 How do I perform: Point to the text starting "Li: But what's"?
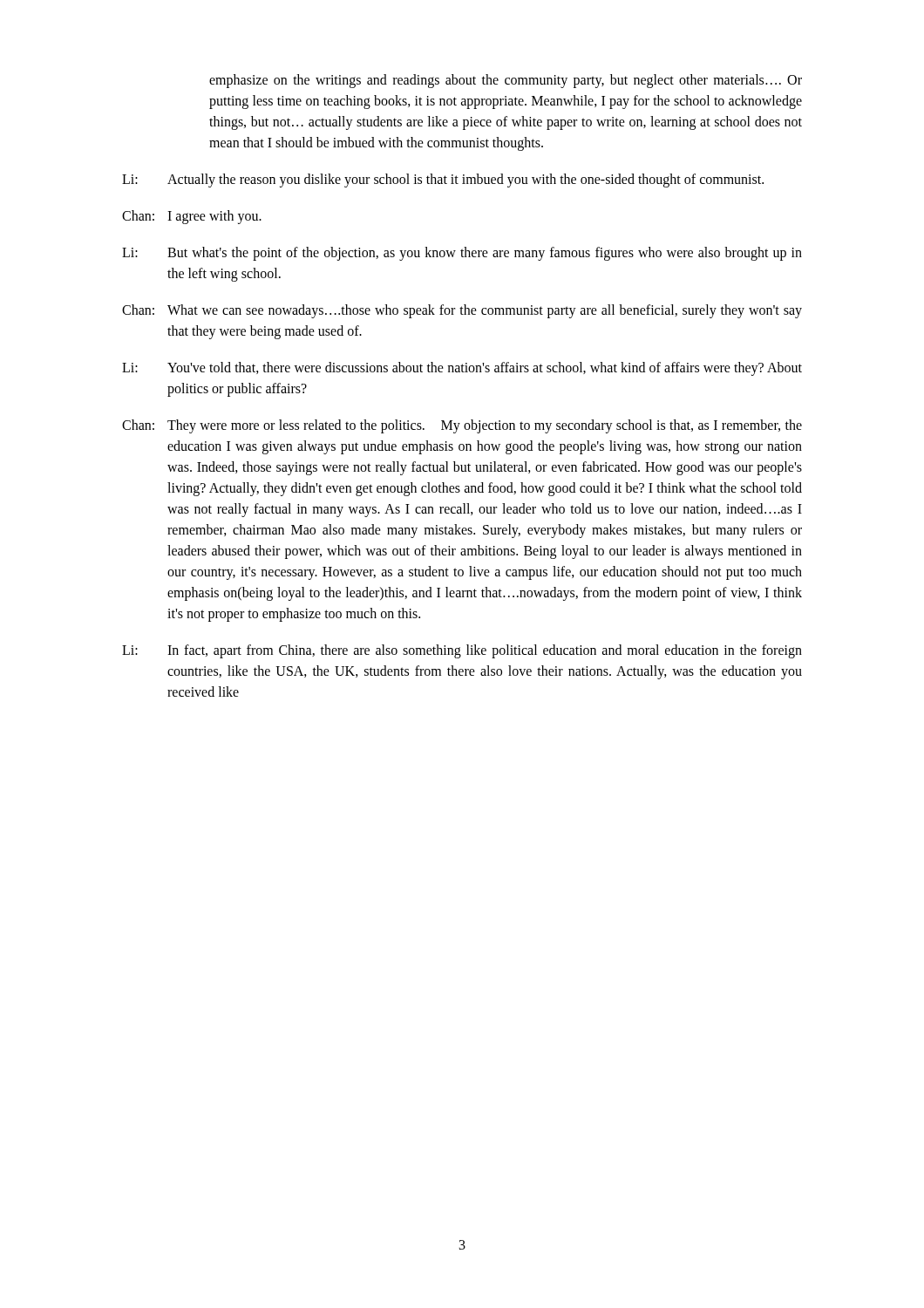[x=462, y=263]
